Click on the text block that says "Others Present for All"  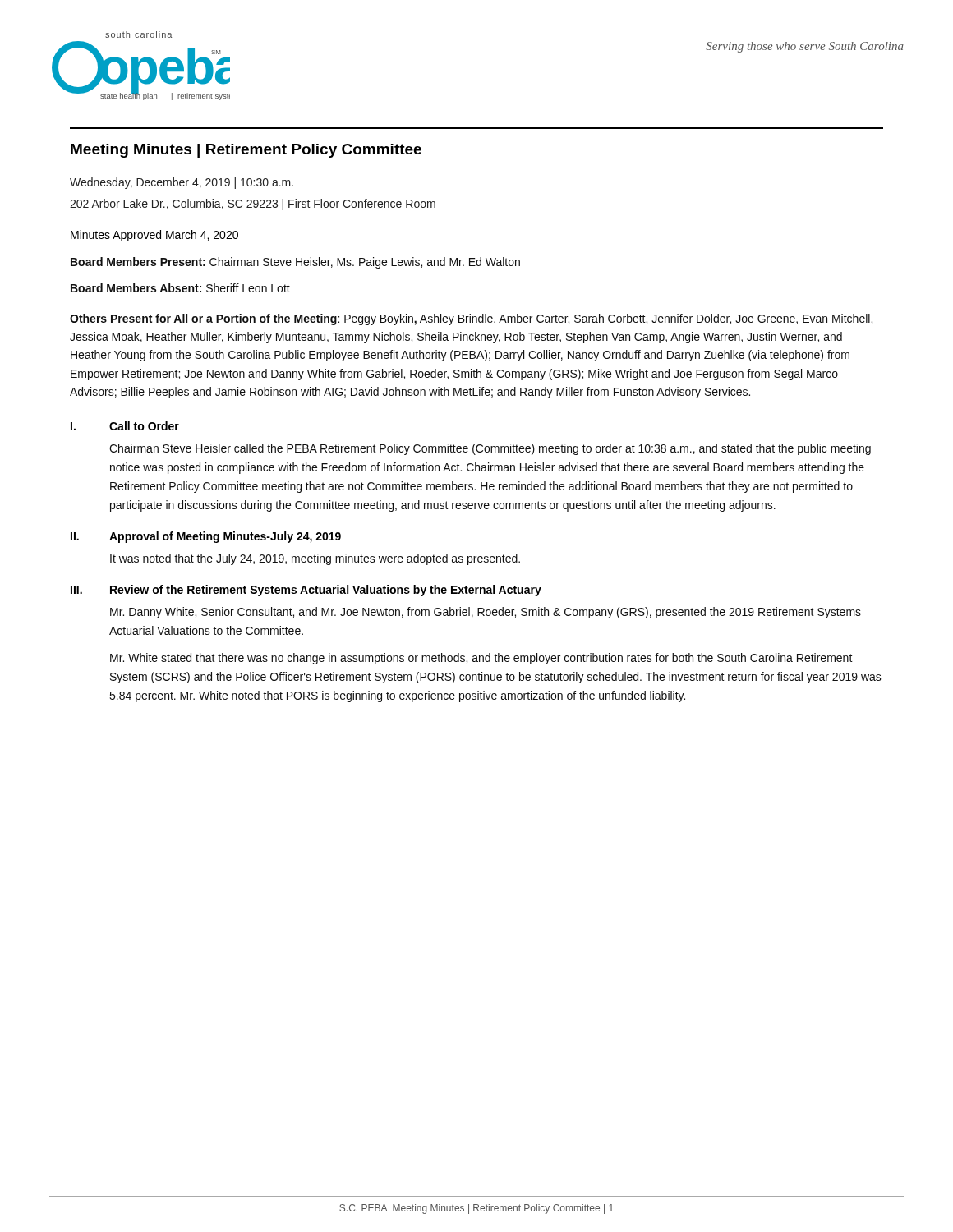coord(472,355)
